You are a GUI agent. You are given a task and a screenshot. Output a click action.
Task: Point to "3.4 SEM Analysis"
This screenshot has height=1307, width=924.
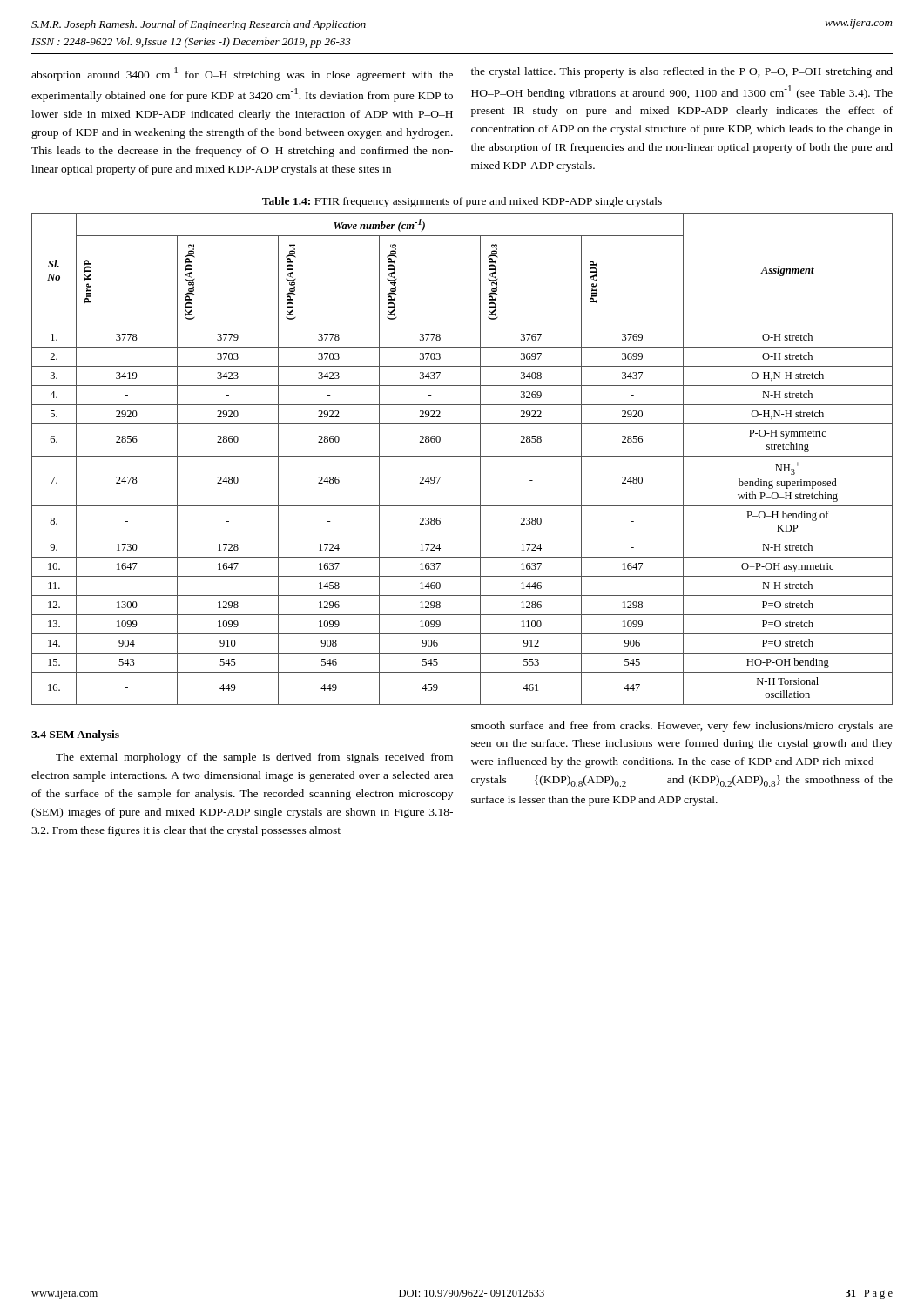[x=75, y=734]
